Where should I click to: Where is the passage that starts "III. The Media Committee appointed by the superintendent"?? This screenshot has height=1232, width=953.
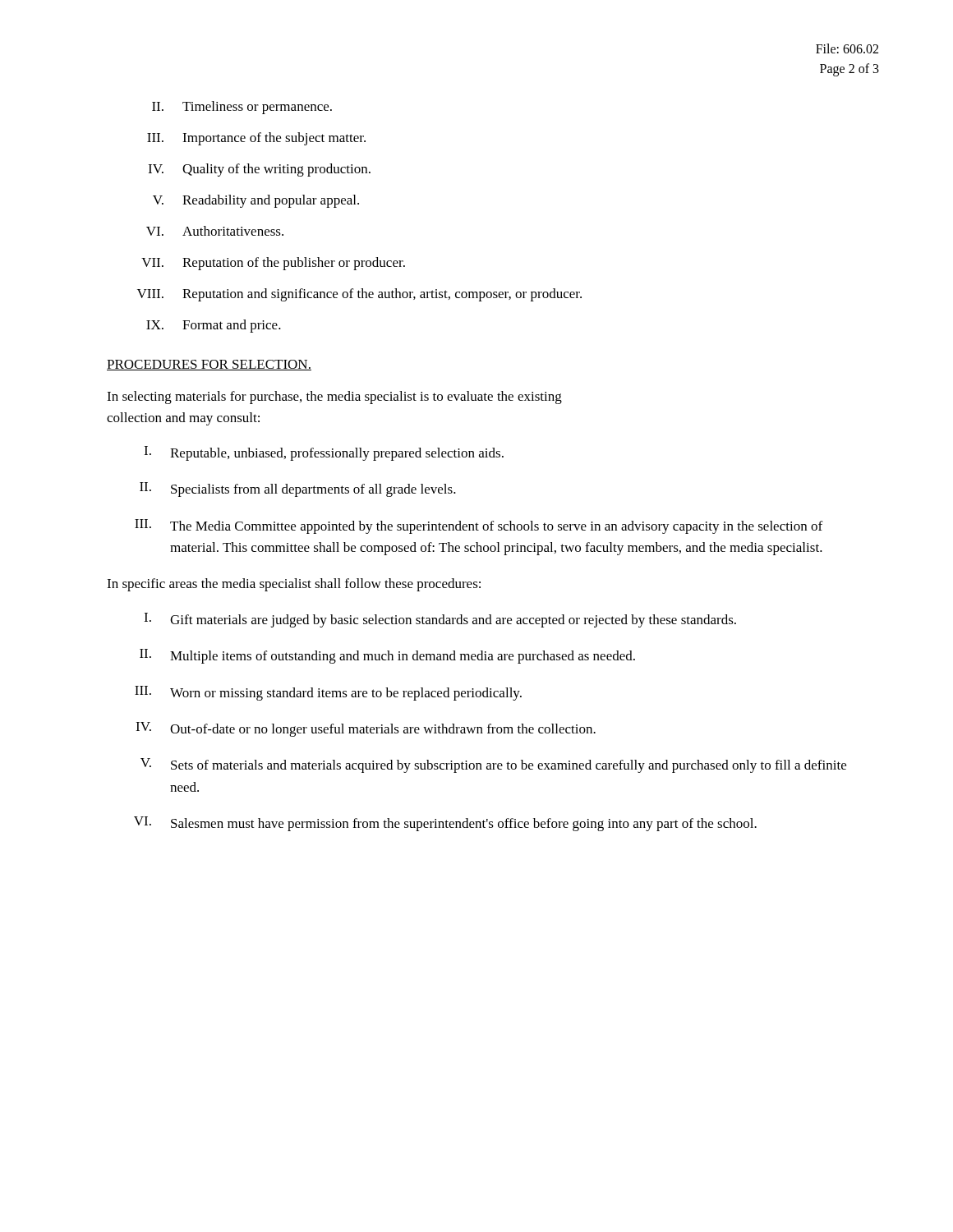(481, 537)
